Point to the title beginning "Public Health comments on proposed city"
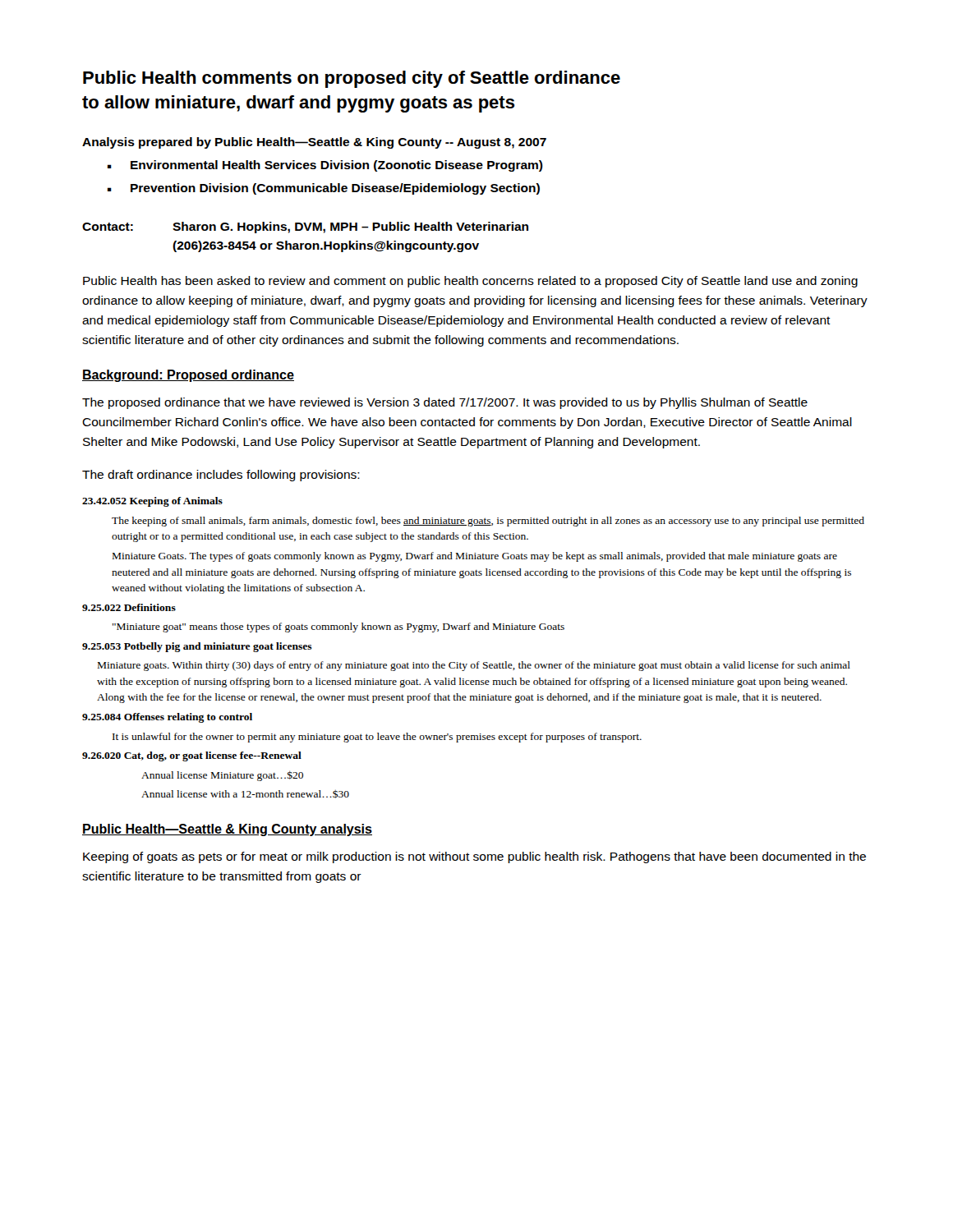The height and width of the screenshot is (1232, 953). click(351, 90)
